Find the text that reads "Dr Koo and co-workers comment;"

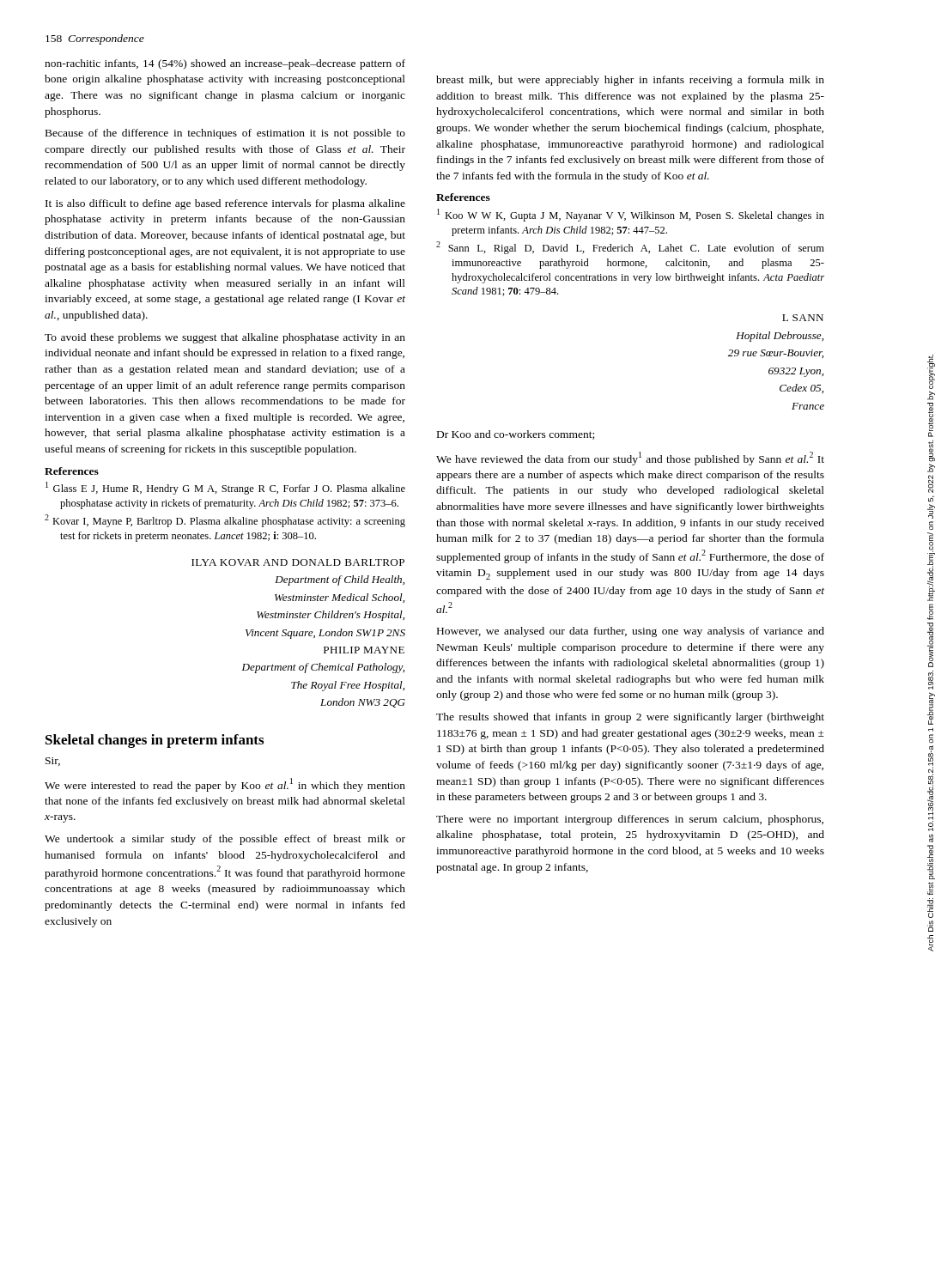(x=516, y=435)
